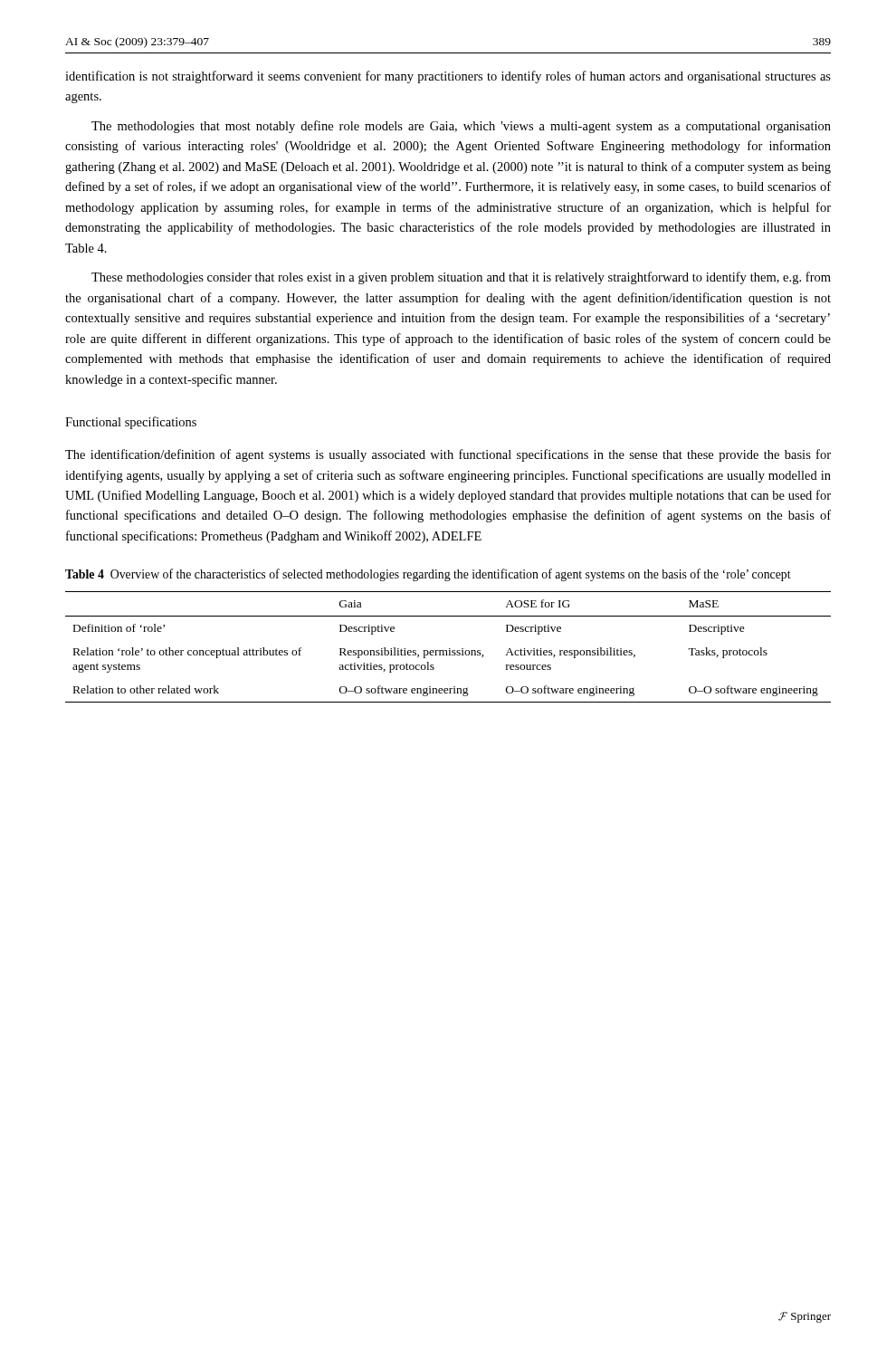Viewport: 896px width, 1358px height.
Task: Where is the caption that starts "Table 4 Overview of the characteristics"?
Action: 428,575
